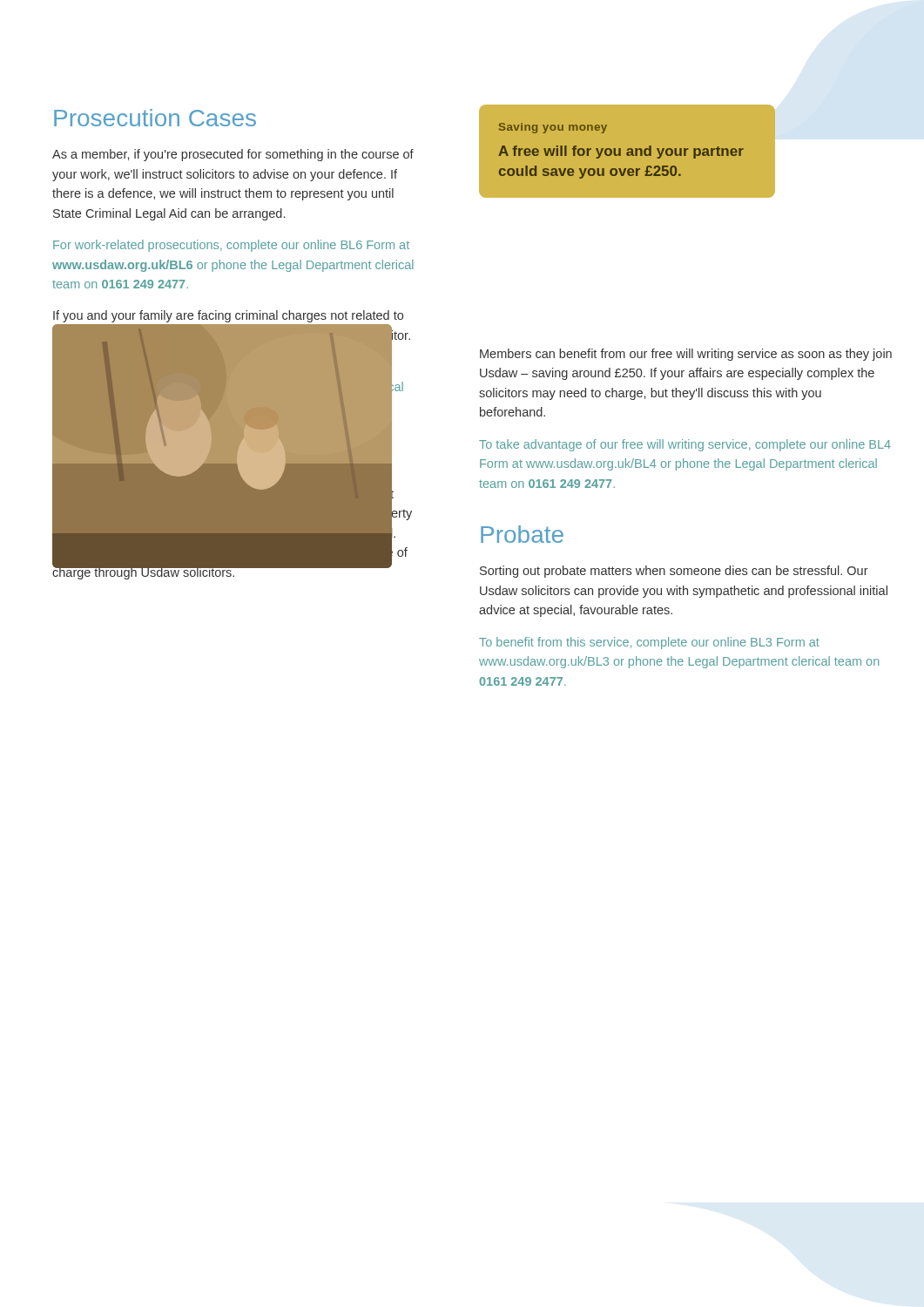Image resolution: width=924 pixels, height=1307 pixels.
Task: Find the block on this page that starts "To arrange this, complete our"
Action: [110, 386]
